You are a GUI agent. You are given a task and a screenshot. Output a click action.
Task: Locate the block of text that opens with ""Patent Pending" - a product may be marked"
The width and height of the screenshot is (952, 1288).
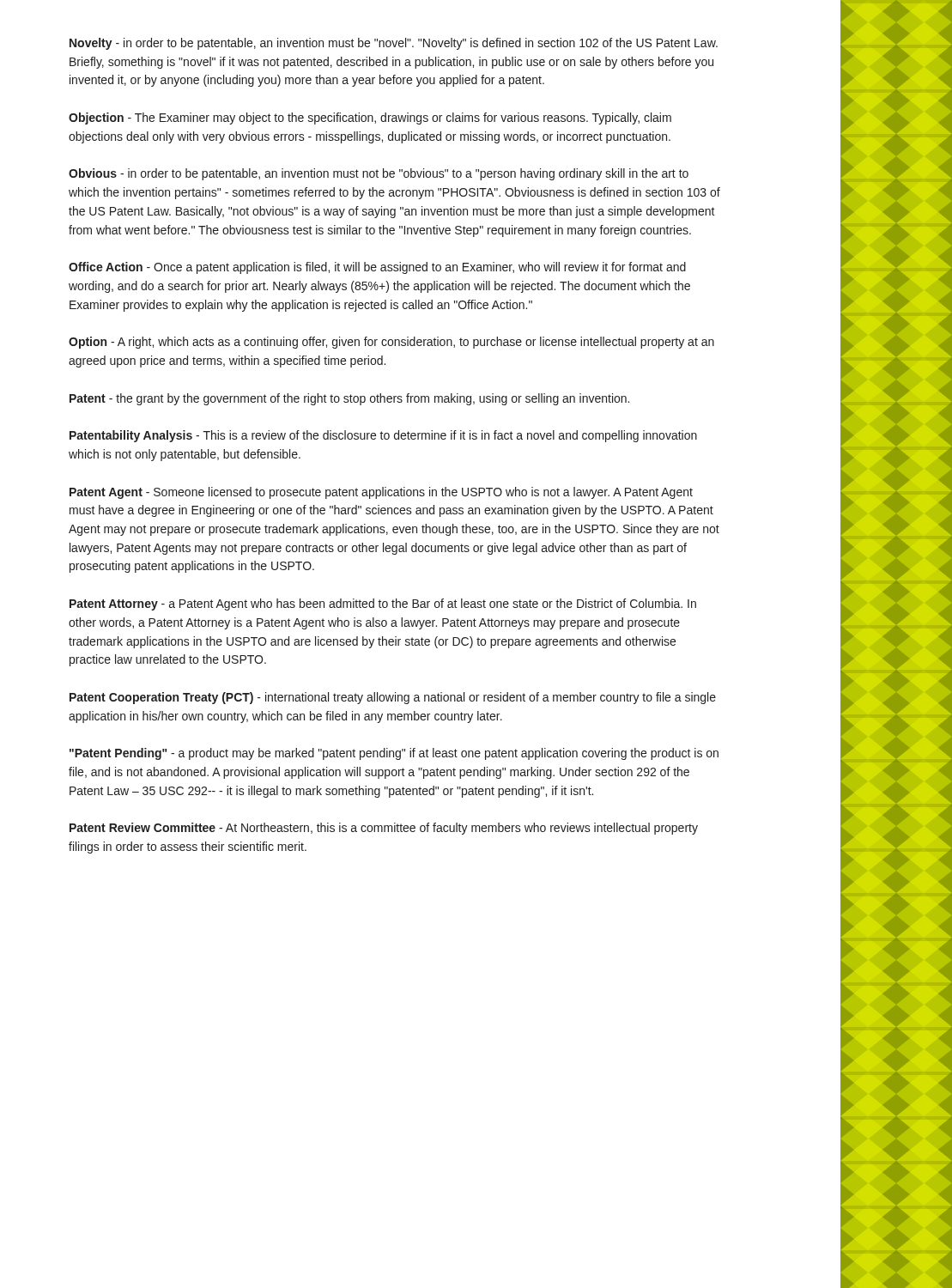(395, 773)
